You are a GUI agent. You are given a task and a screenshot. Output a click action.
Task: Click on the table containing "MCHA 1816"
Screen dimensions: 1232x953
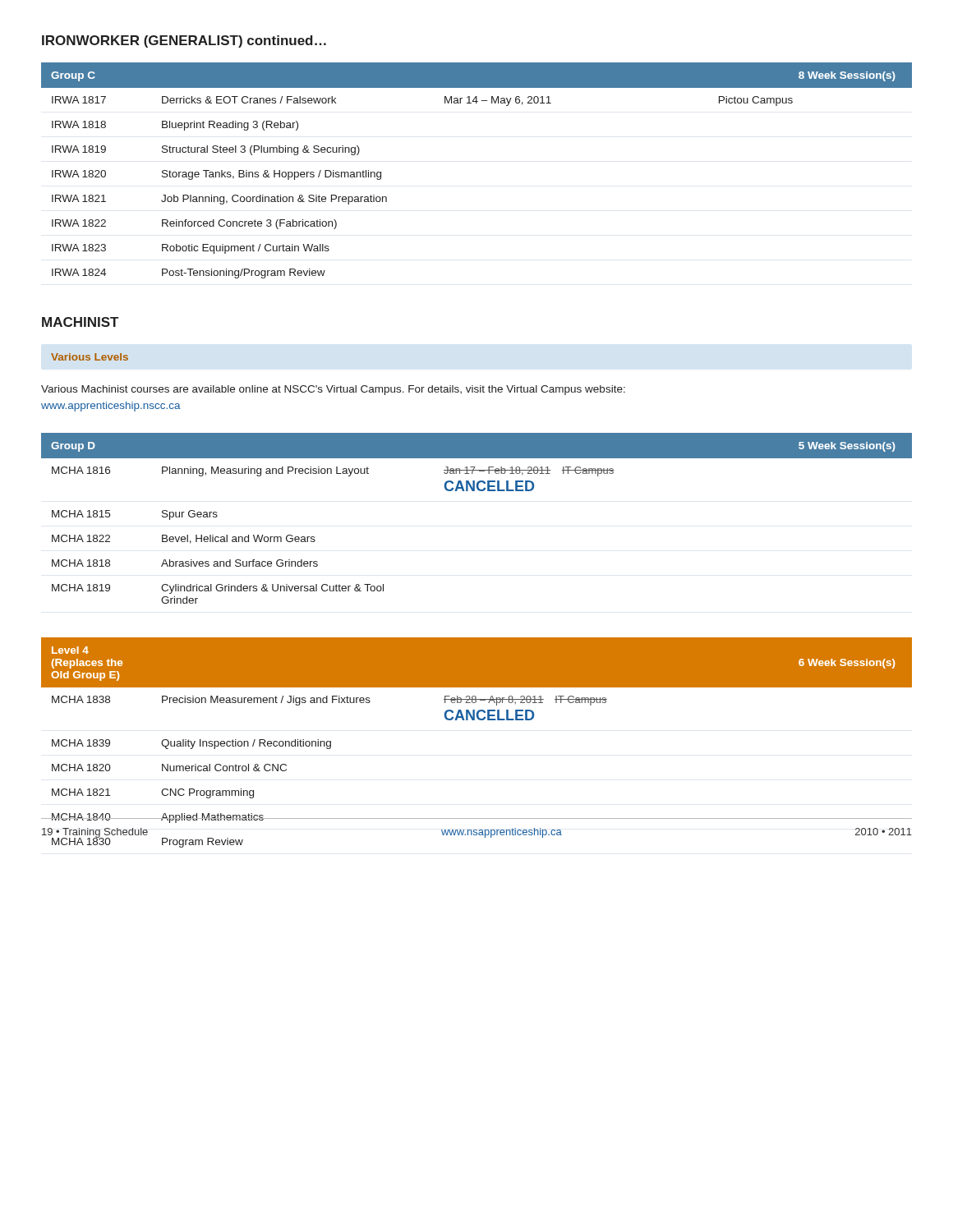coord(476,522)
